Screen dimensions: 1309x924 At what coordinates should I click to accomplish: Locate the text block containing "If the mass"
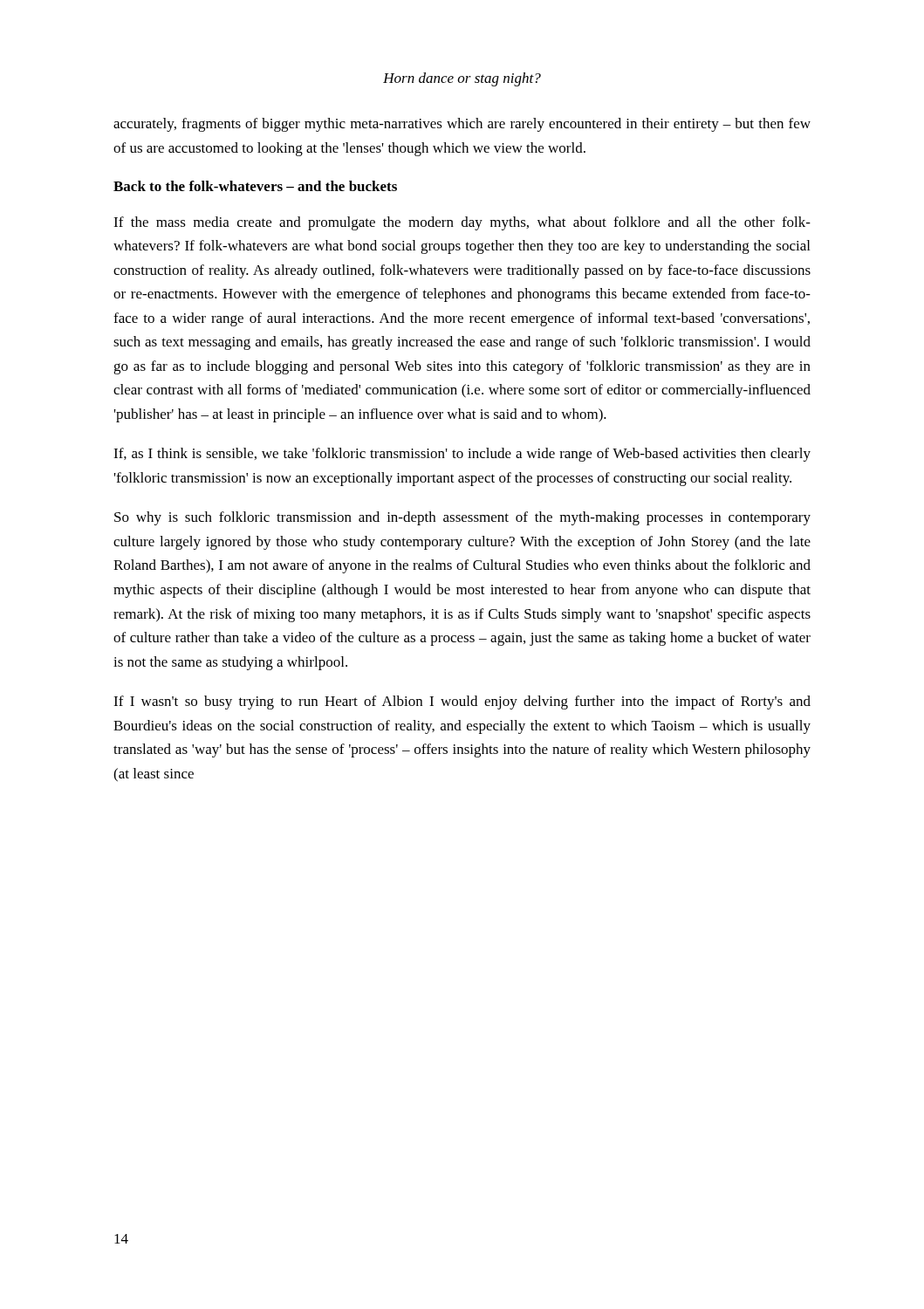pyautogui.click(x=462, y=318)
